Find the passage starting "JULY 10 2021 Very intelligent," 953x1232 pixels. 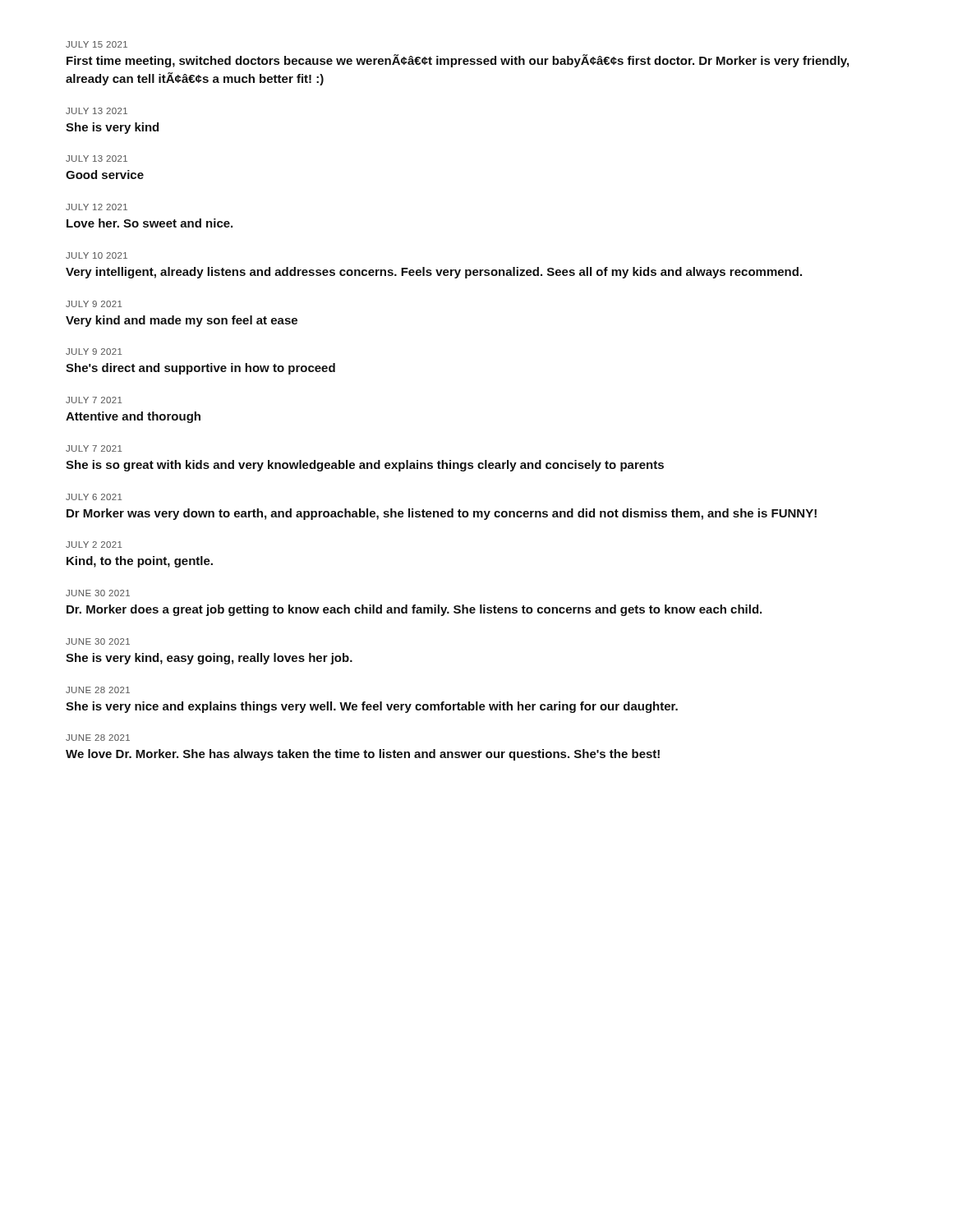click(476, 265)
